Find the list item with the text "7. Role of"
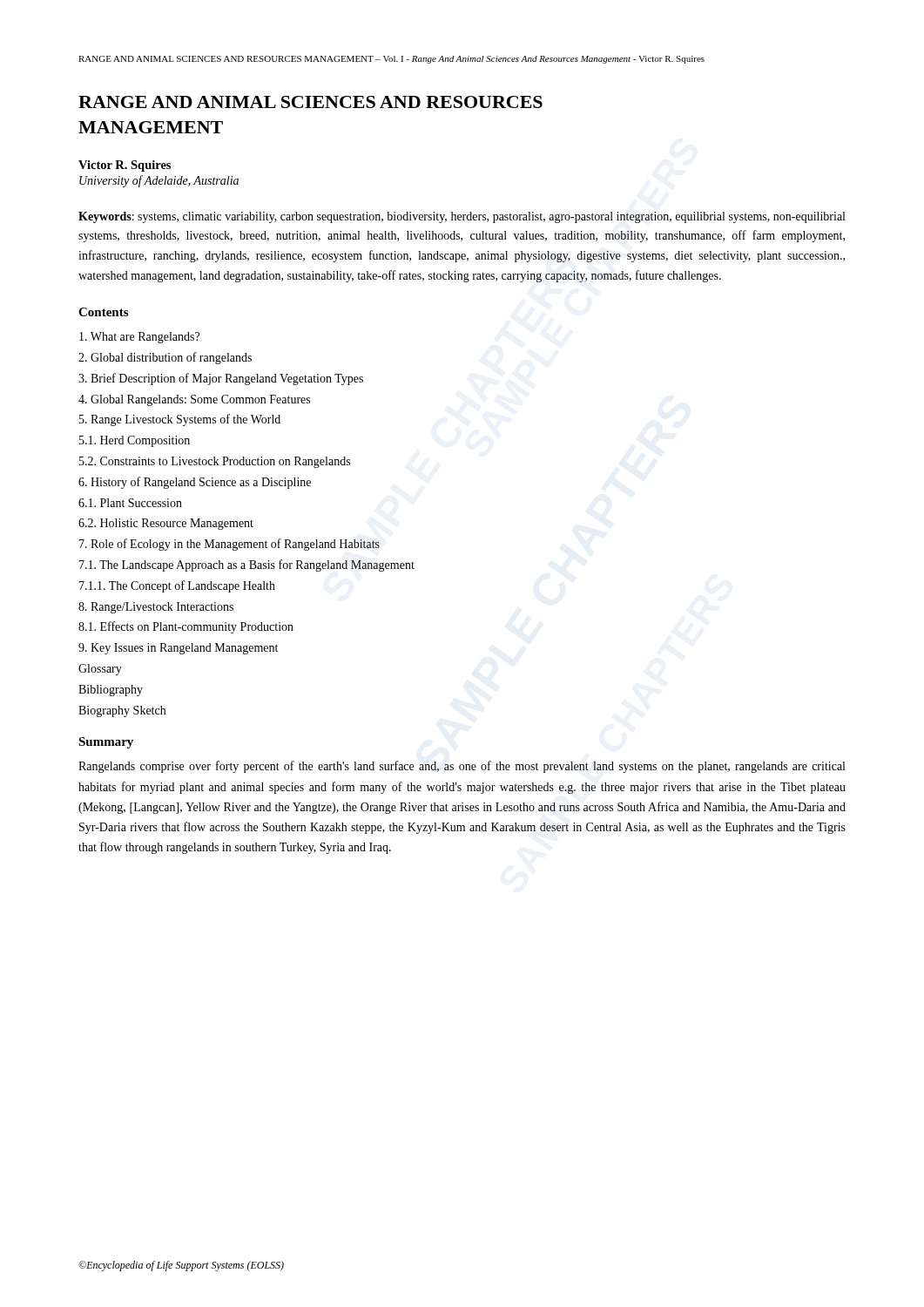 229,544
